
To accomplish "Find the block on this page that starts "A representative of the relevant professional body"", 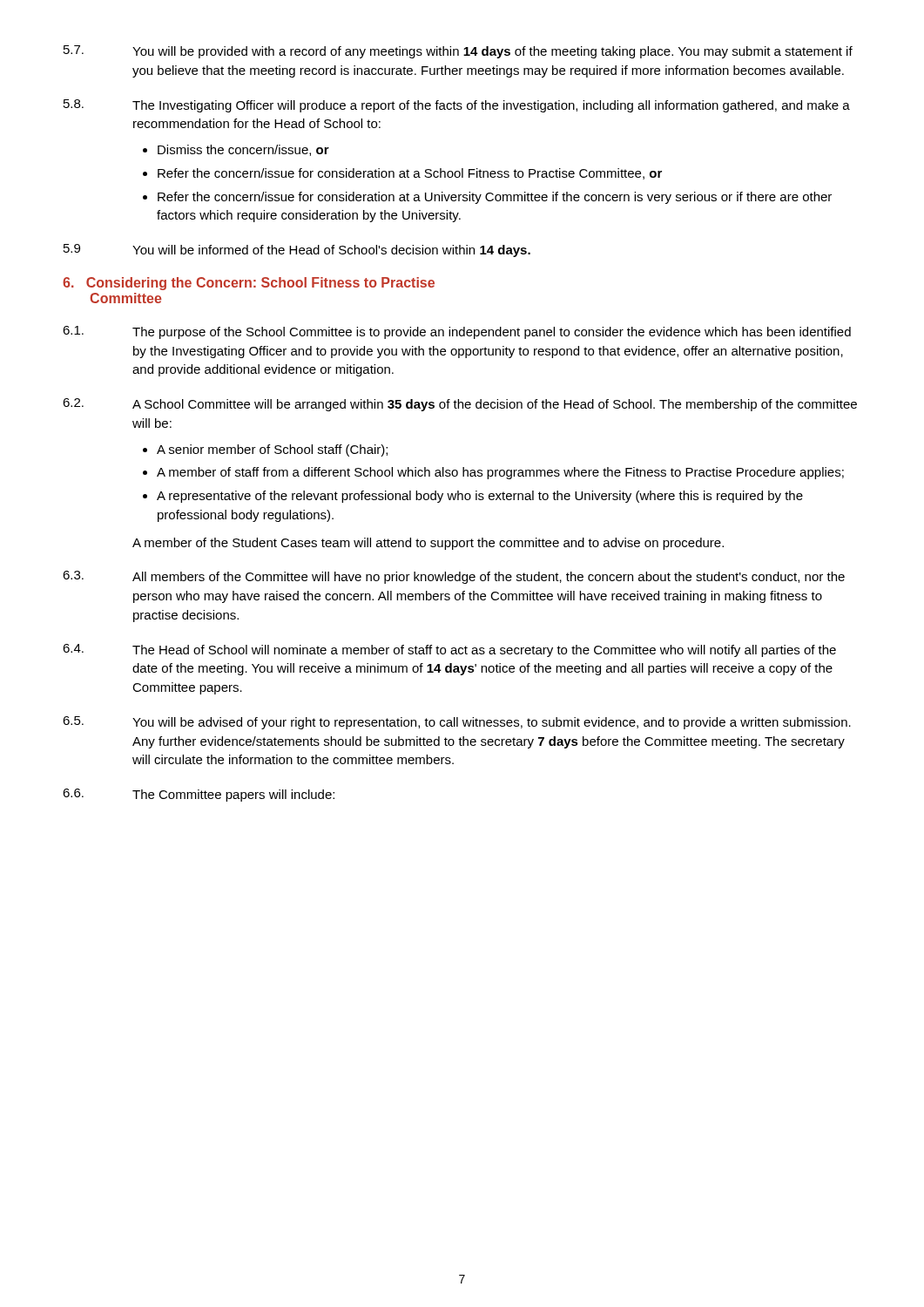I will coord(480,505).
